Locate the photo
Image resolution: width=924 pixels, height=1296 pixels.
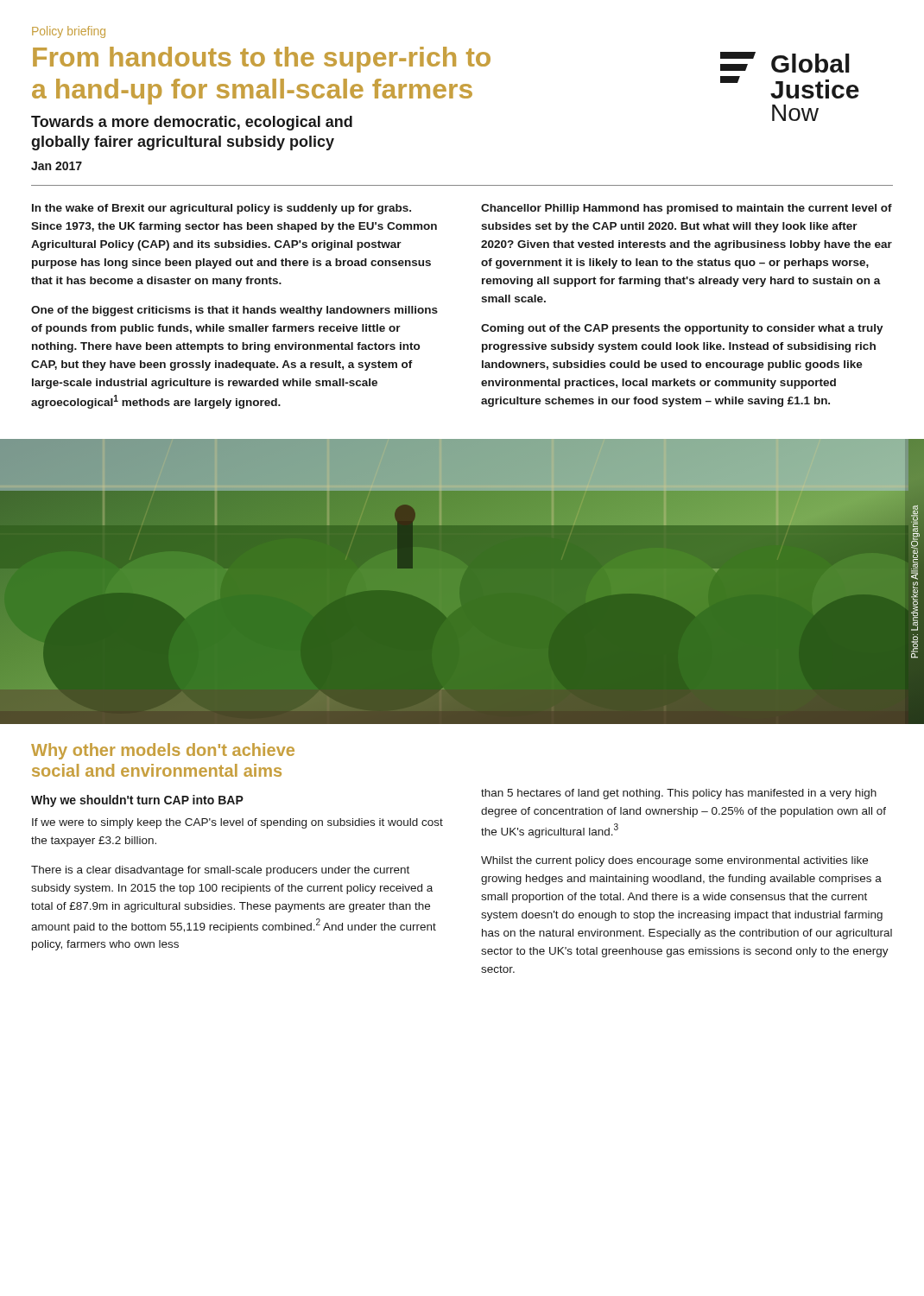pyautogui.click(x=462, y=582)
